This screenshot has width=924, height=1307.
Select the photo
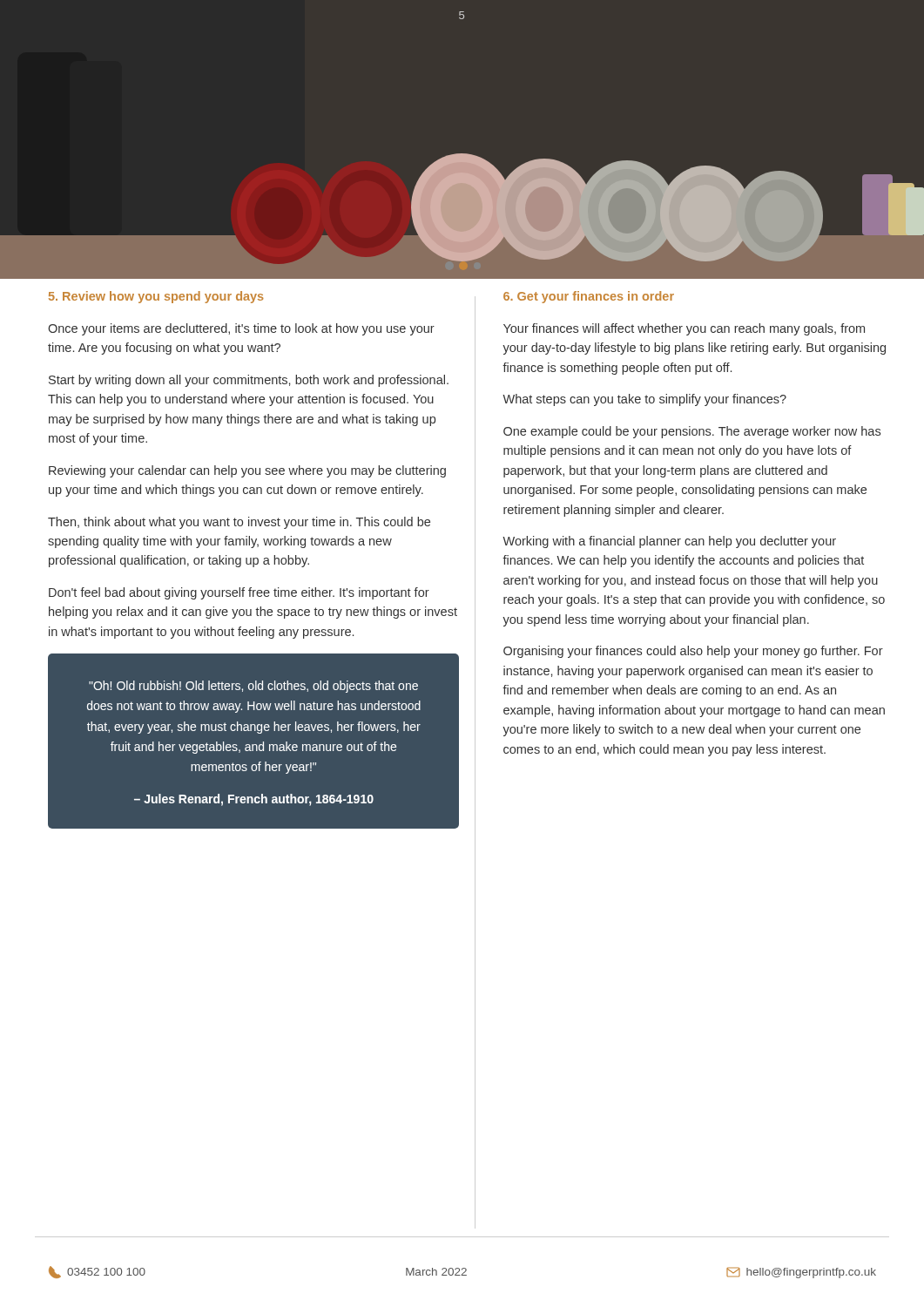(462, 139)
